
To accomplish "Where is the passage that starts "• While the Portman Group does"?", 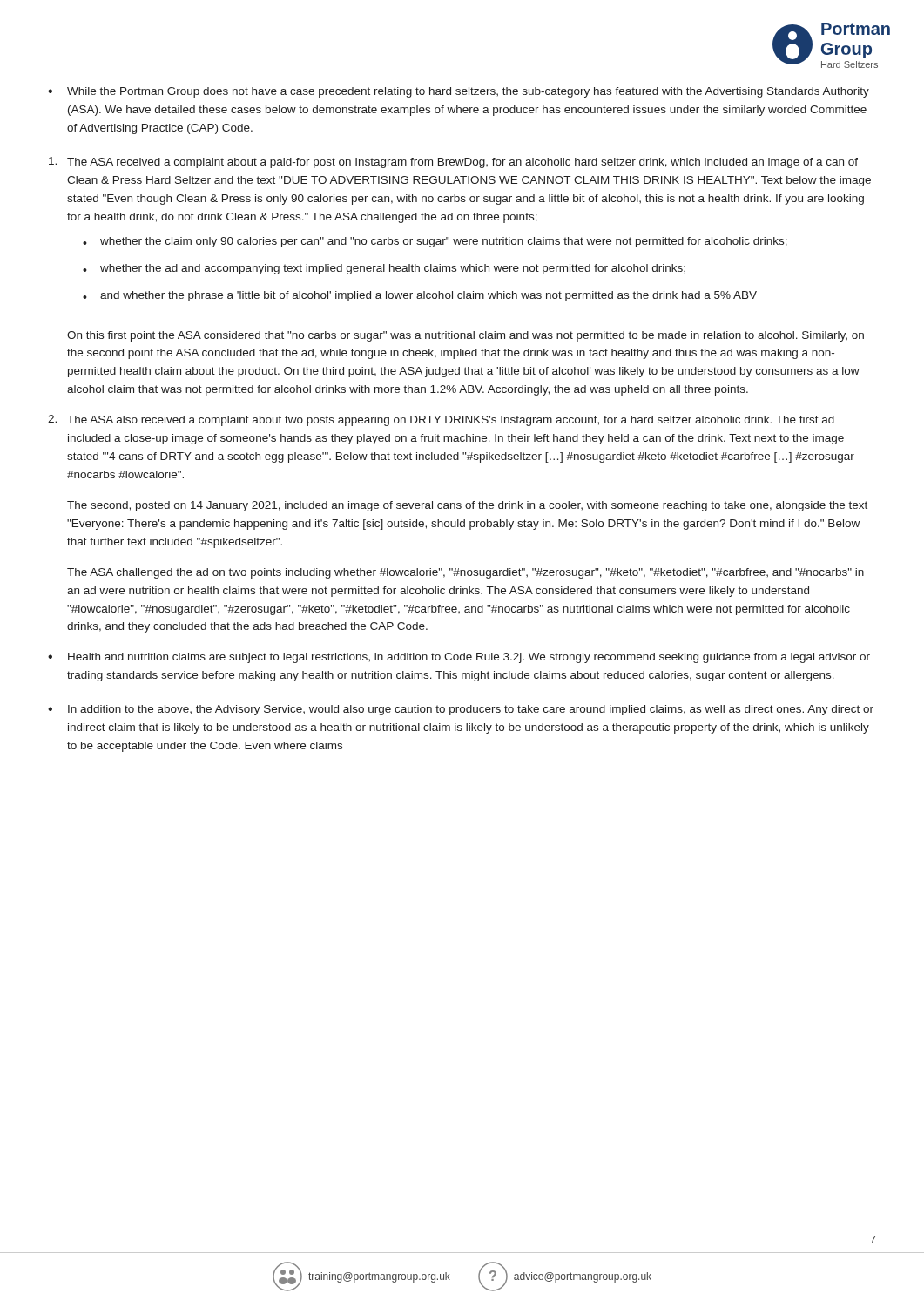I will coord(462,110).
